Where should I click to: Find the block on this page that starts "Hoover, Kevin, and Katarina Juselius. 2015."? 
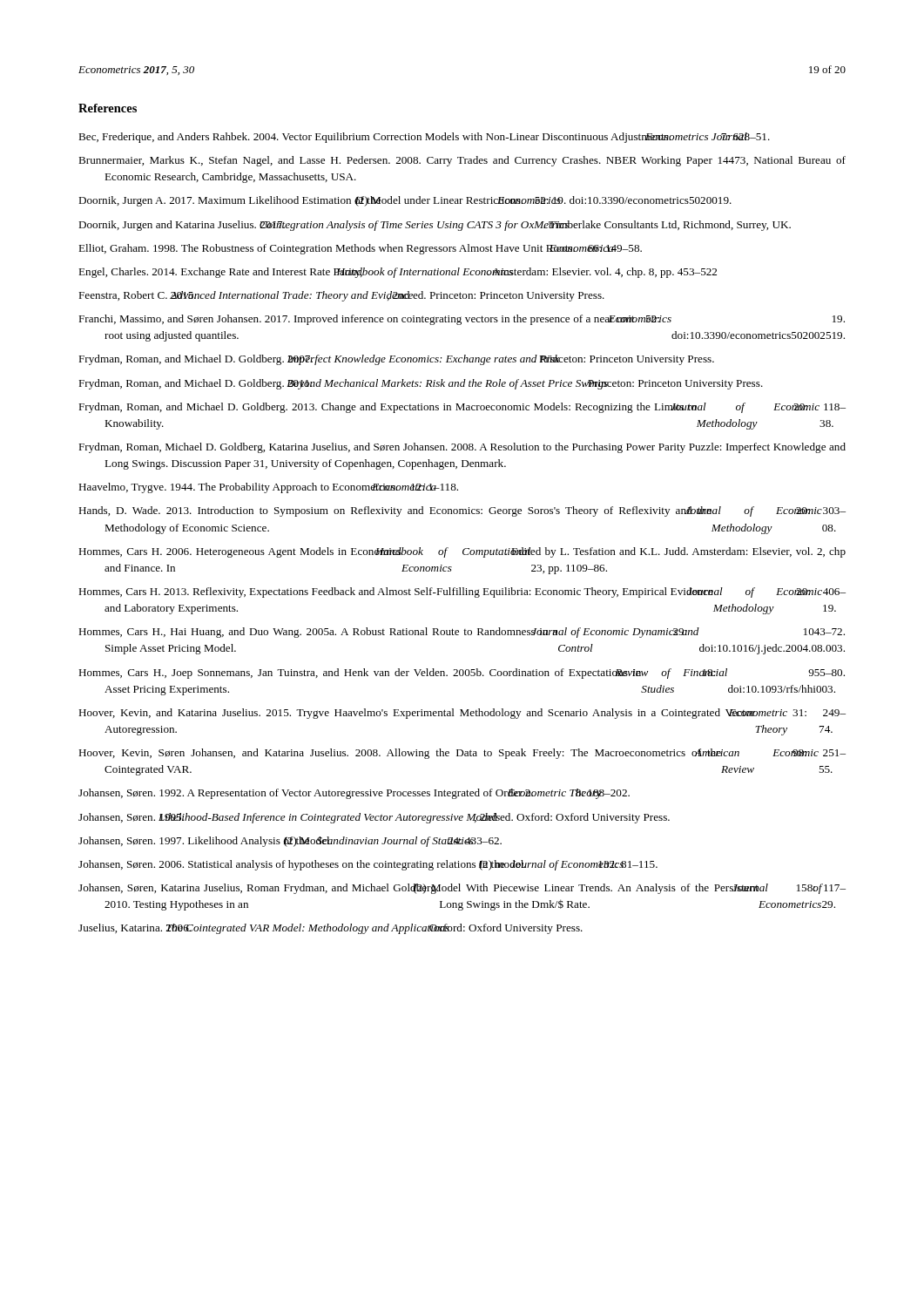(x=462, y=721)
